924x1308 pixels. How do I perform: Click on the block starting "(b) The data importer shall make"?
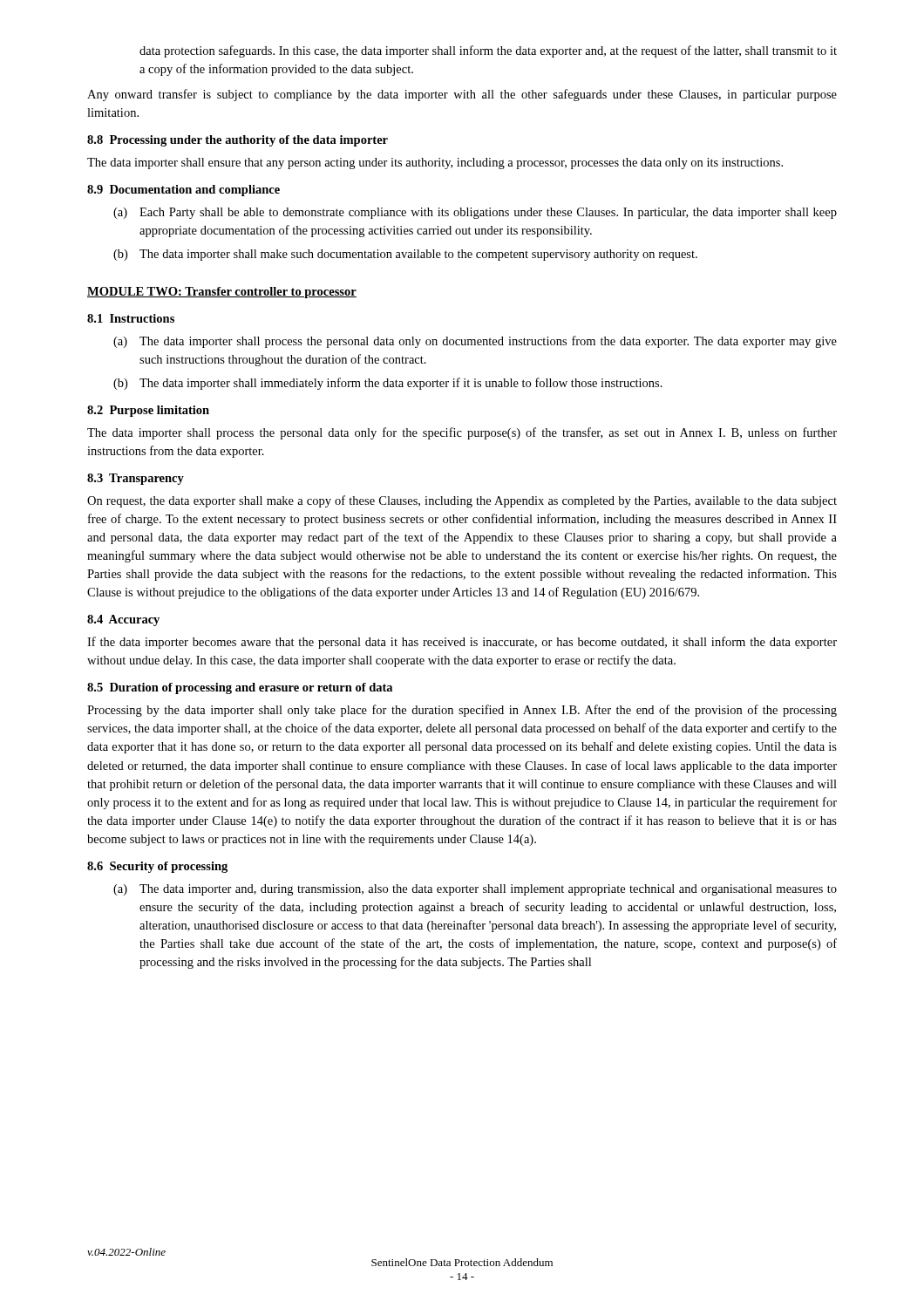click(475, 254)
